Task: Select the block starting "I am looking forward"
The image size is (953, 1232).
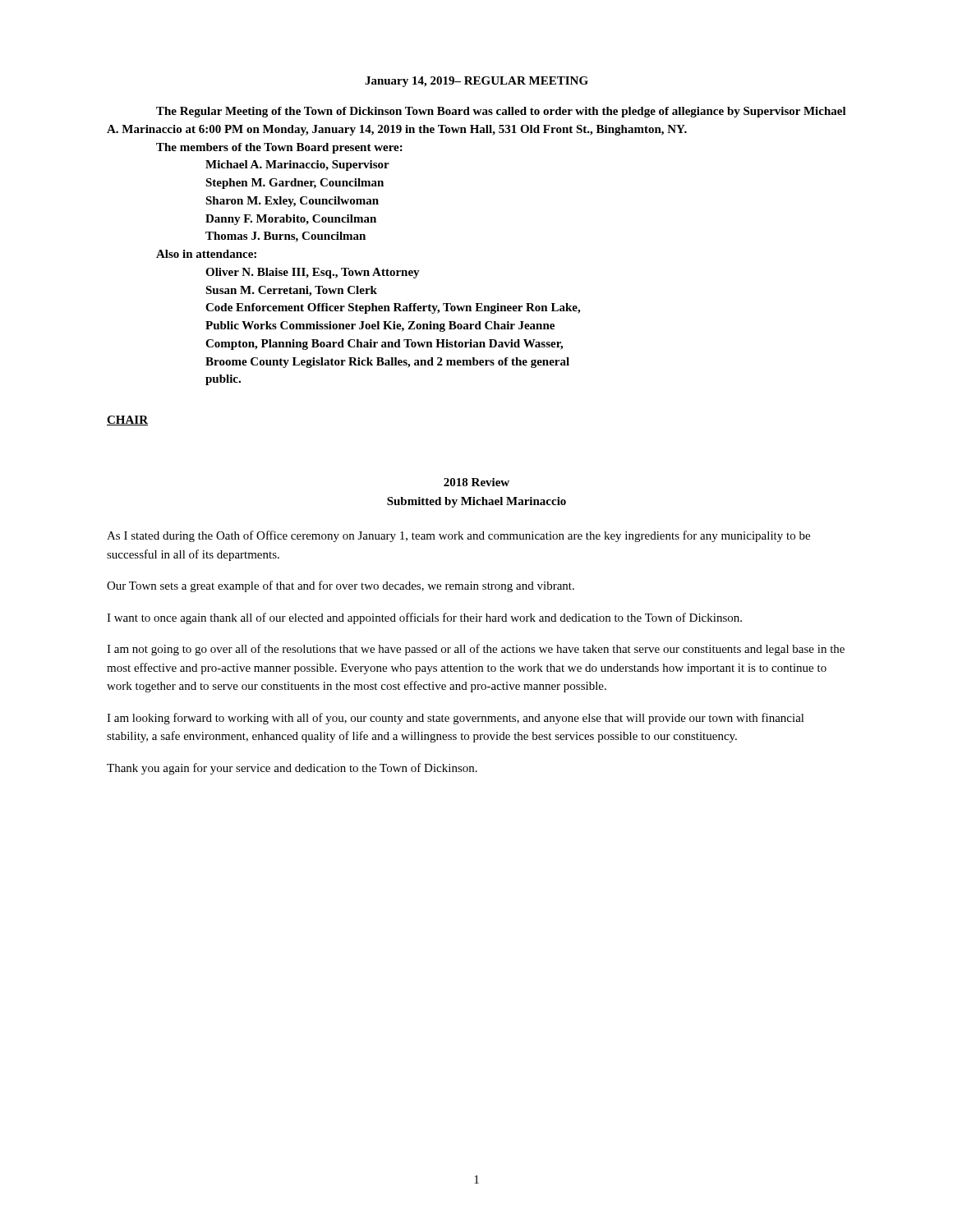Action: pyautogui.click(x=456, y=727)
